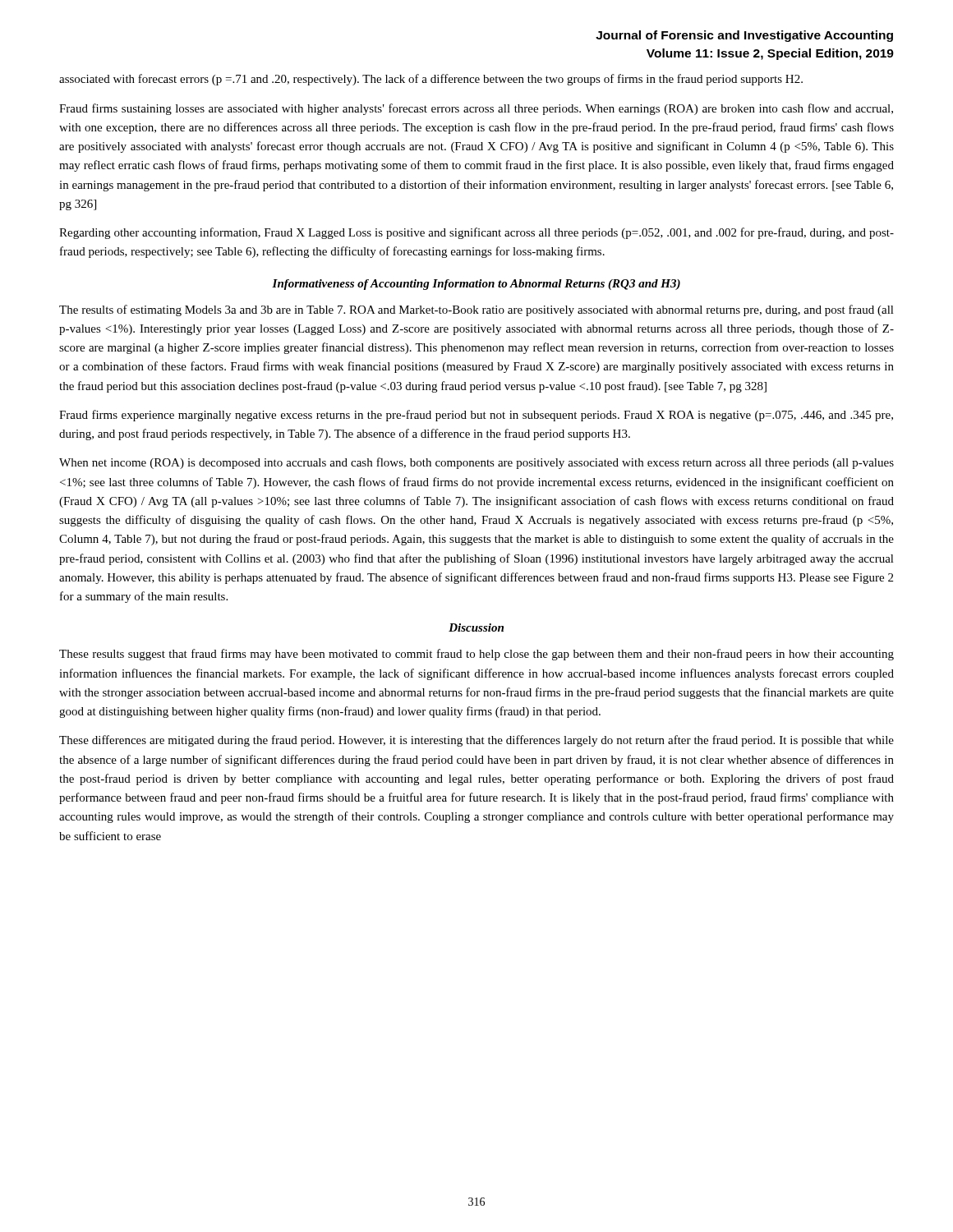Locate the text starting "The results of estimating"
This screenshot has height=1232, width=953.
click(476, 348)
